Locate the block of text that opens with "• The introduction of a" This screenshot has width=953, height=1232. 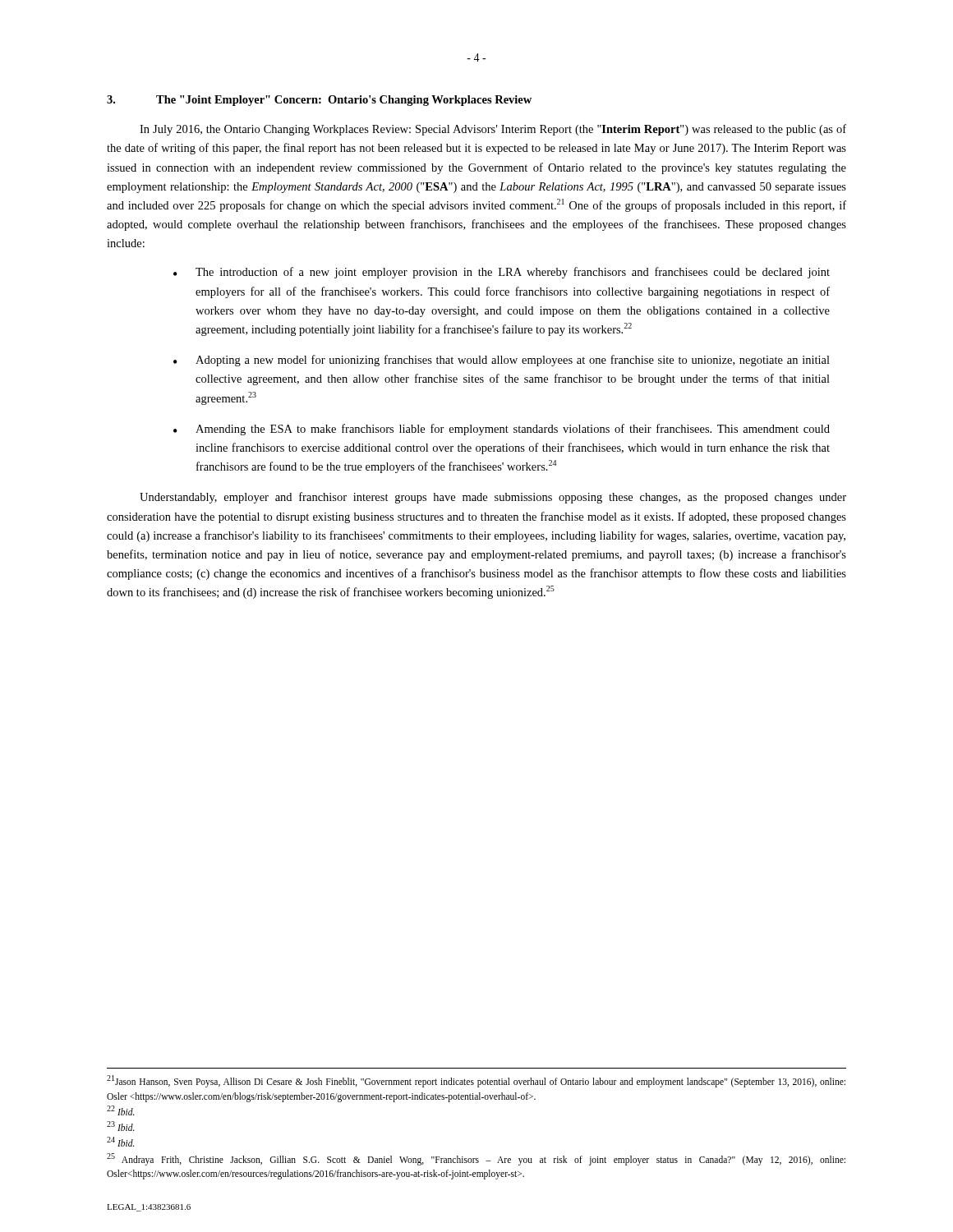click(501, 301)
